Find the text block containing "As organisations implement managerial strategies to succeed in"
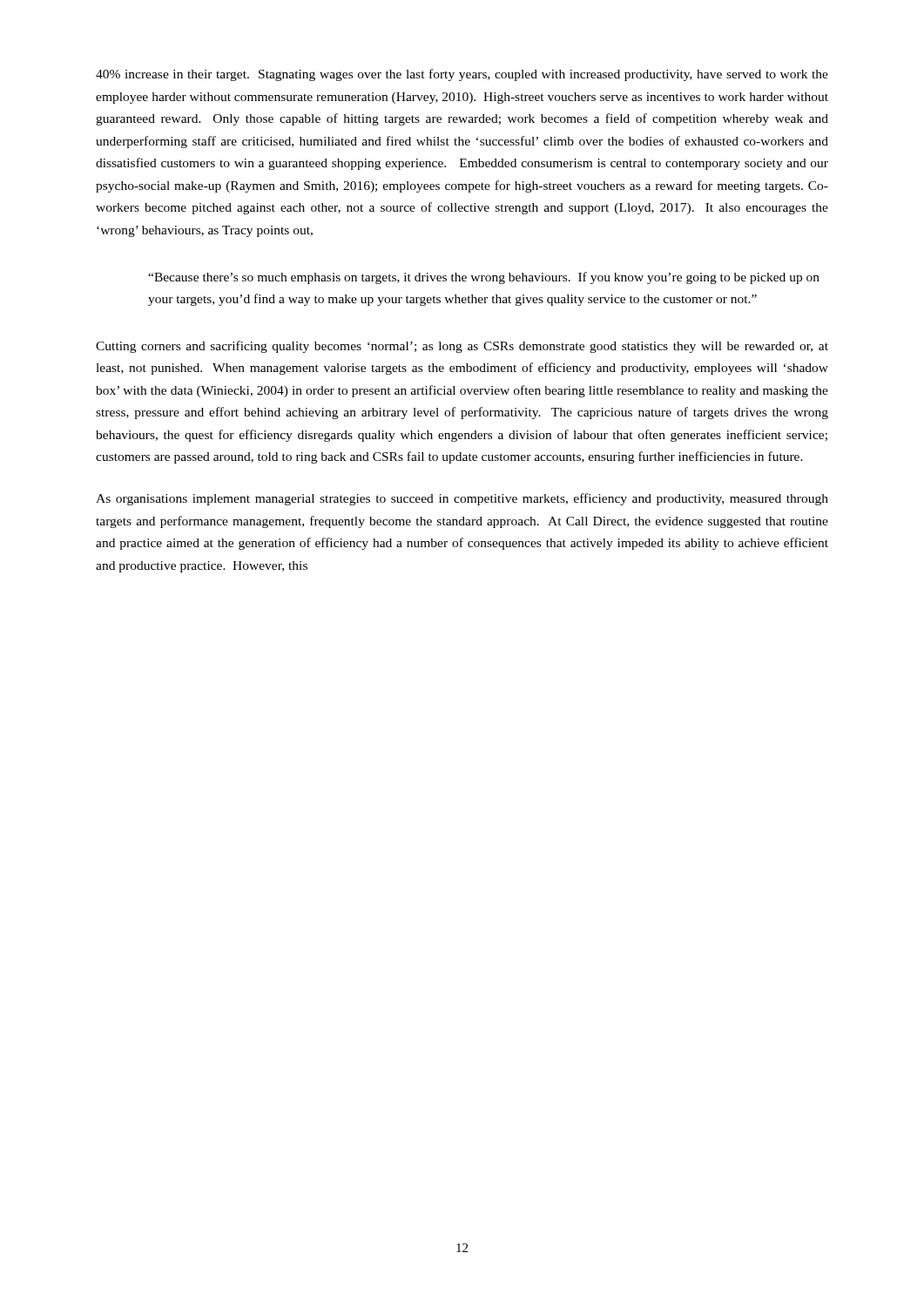This screenshot has height=1307, width=924. (x=462, y=531)
